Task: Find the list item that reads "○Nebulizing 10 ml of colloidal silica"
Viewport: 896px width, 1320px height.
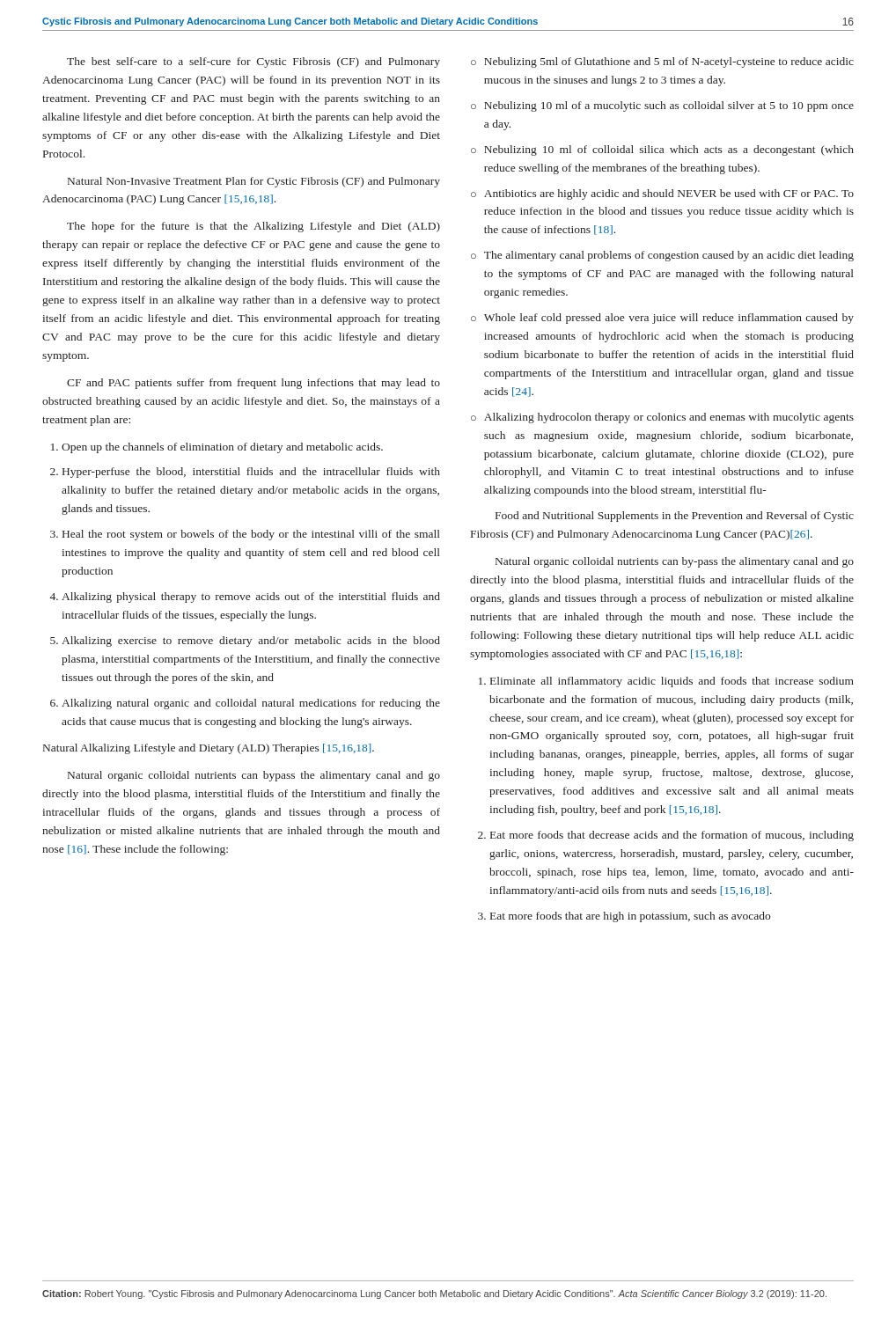Action: (662, 159)
